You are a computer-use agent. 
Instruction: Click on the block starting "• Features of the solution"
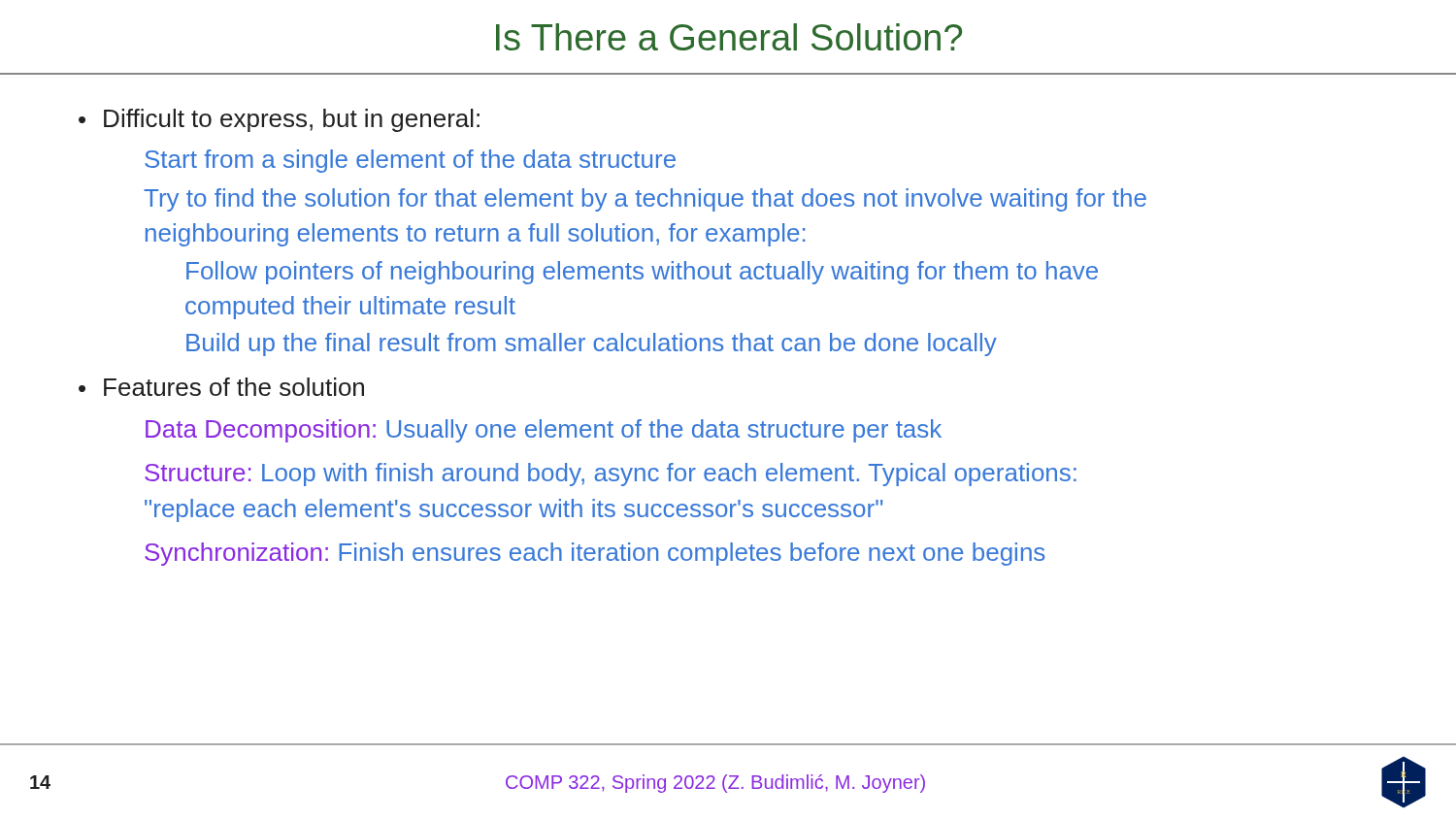(x=222, y=388)
